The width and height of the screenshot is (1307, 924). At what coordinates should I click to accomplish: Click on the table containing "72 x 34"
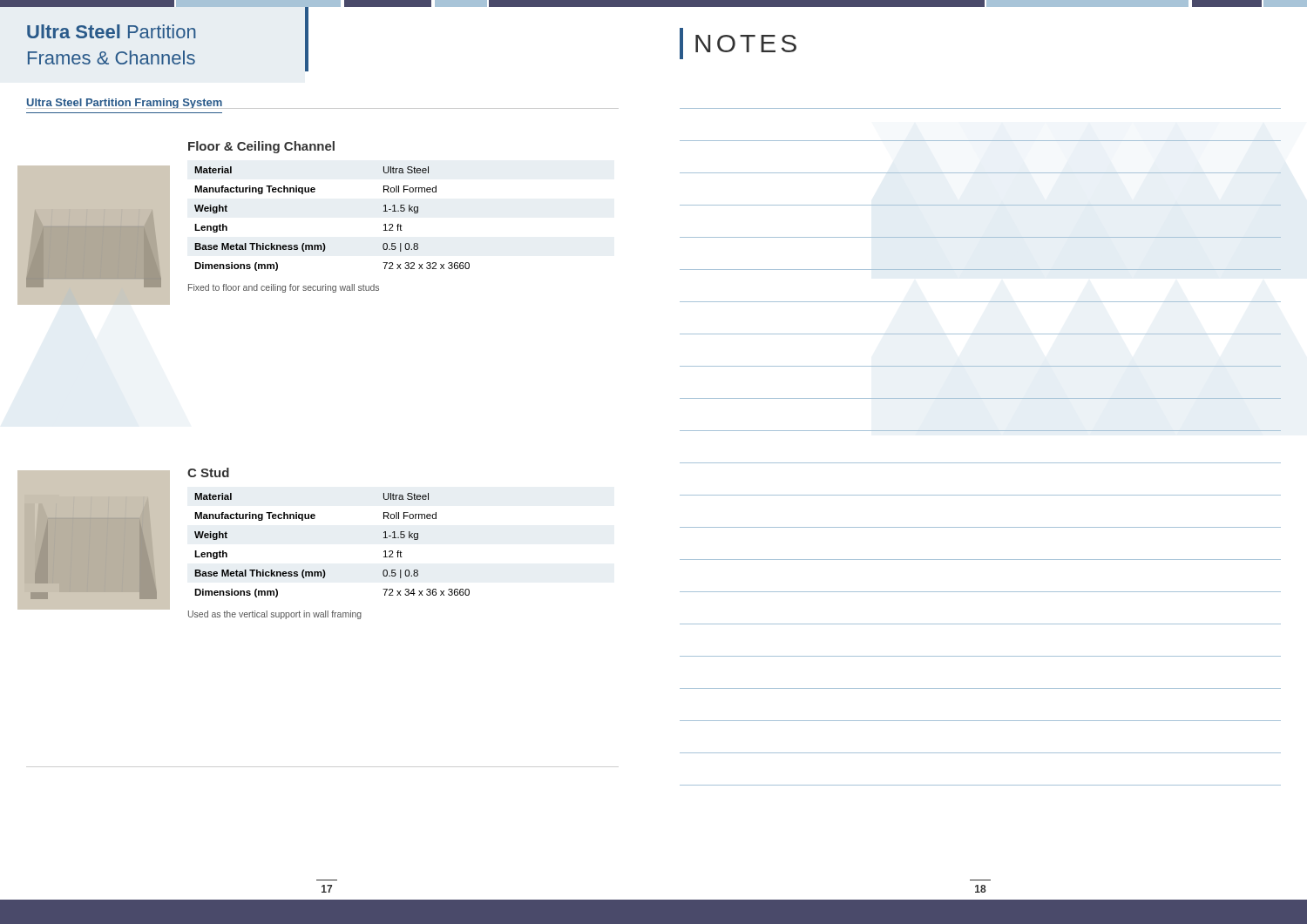pos(401,544)
